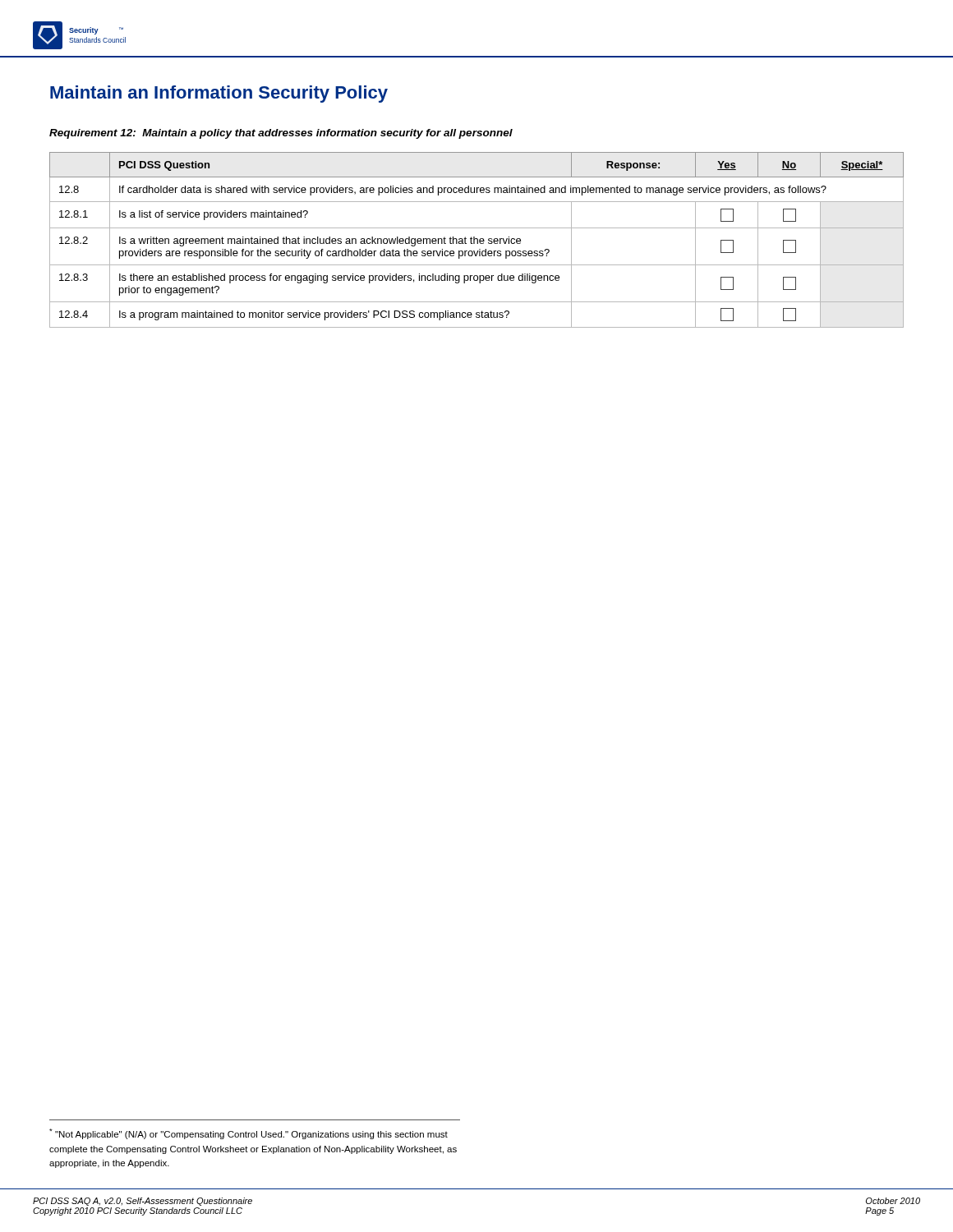Navigate to the element starting "Maintain an Information Security Policy"

219,92
